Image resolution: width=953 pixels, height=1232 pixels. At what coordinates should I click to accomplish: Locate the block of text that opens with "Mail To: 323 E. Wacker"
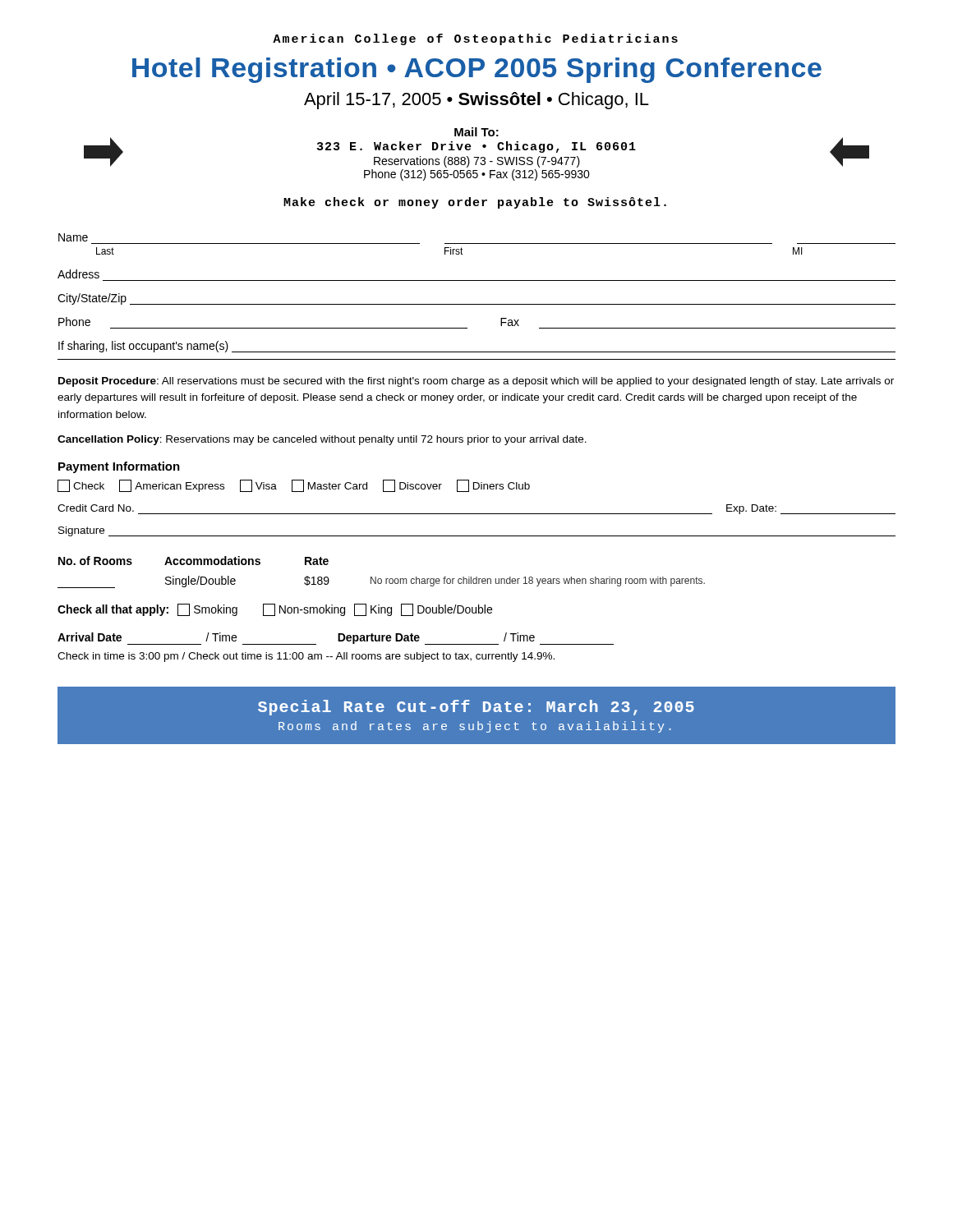point(476,153)
